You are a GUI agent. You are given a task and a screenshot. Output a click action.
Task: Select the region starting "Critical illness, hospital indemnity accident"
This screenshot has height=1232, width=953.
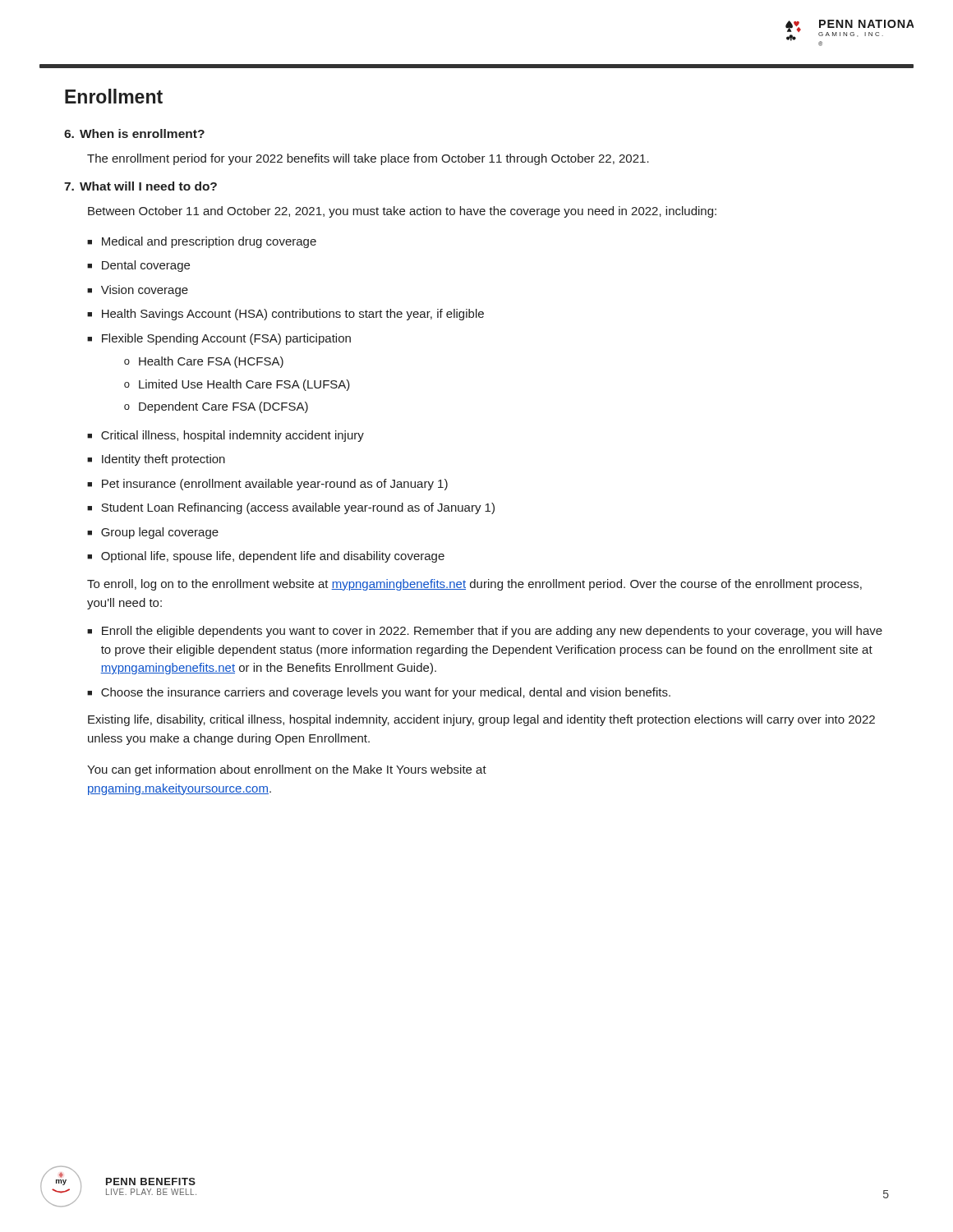[232, 434]
